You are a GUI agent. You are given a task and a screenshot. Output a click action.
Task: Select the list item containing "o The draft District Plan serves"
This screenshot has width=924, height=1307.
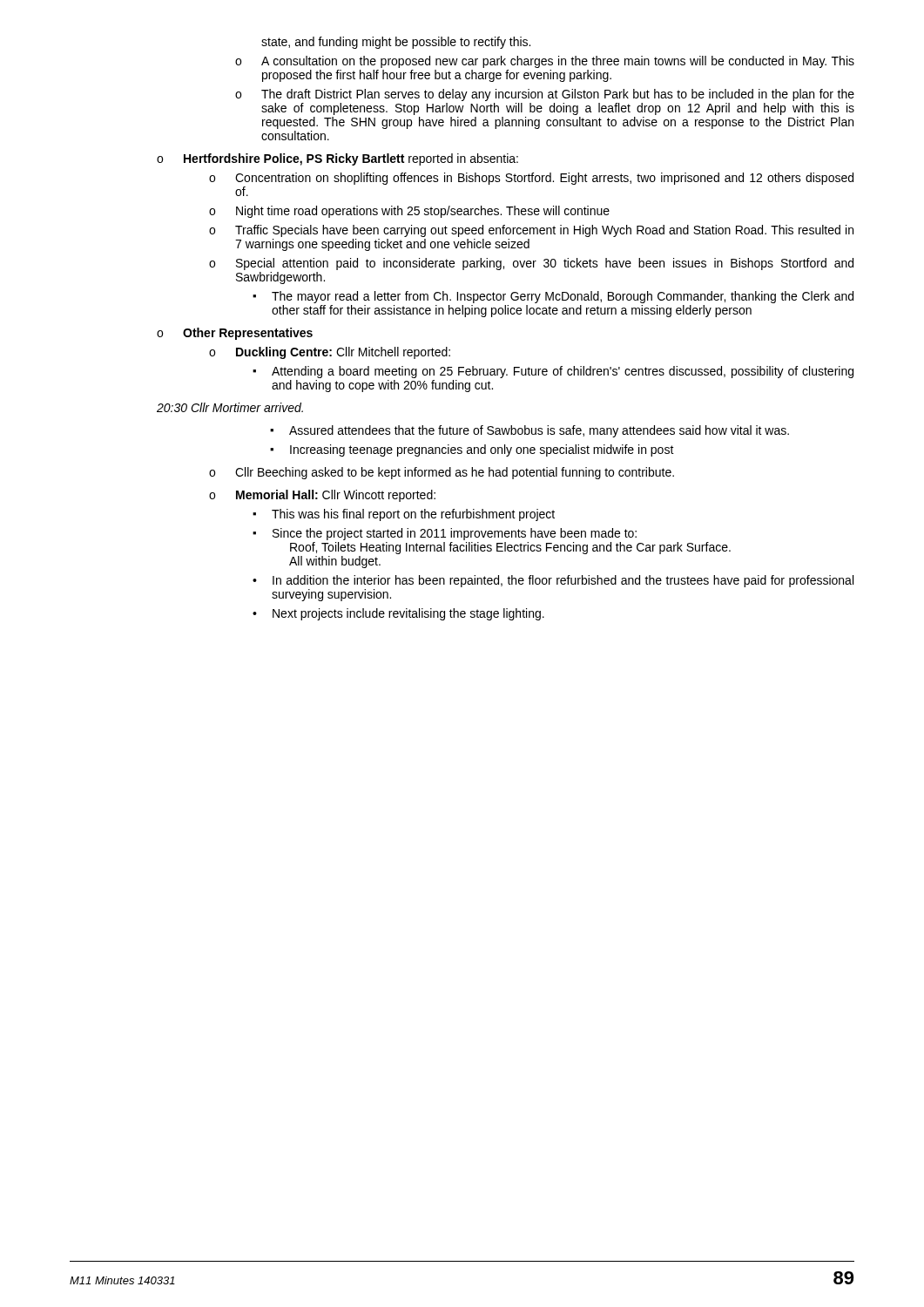pyautogui.click(x=545, y=115)
